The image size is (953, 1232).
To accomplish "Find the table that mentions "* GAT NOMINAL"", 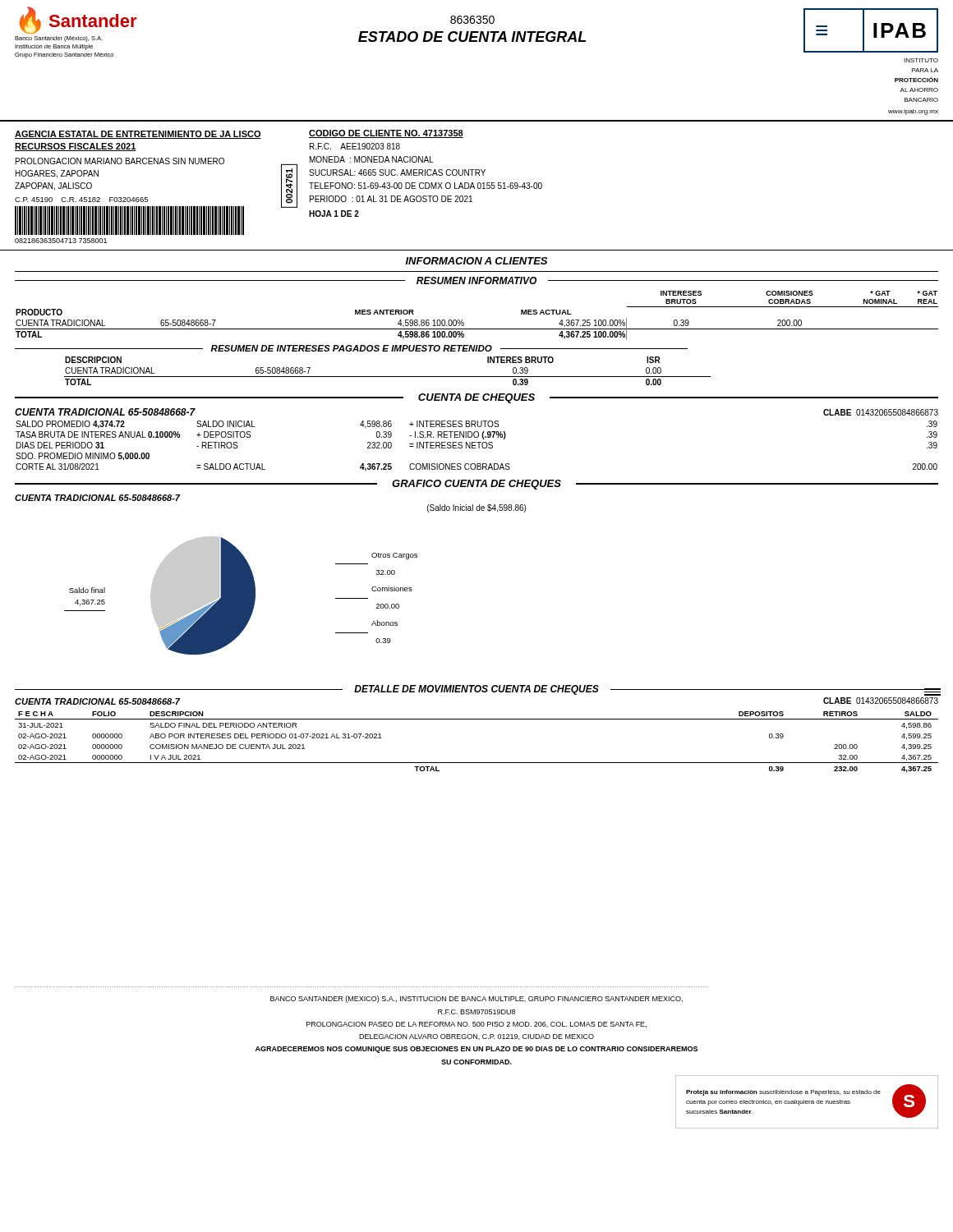I will pyautogui.click(x=476, y=314).
